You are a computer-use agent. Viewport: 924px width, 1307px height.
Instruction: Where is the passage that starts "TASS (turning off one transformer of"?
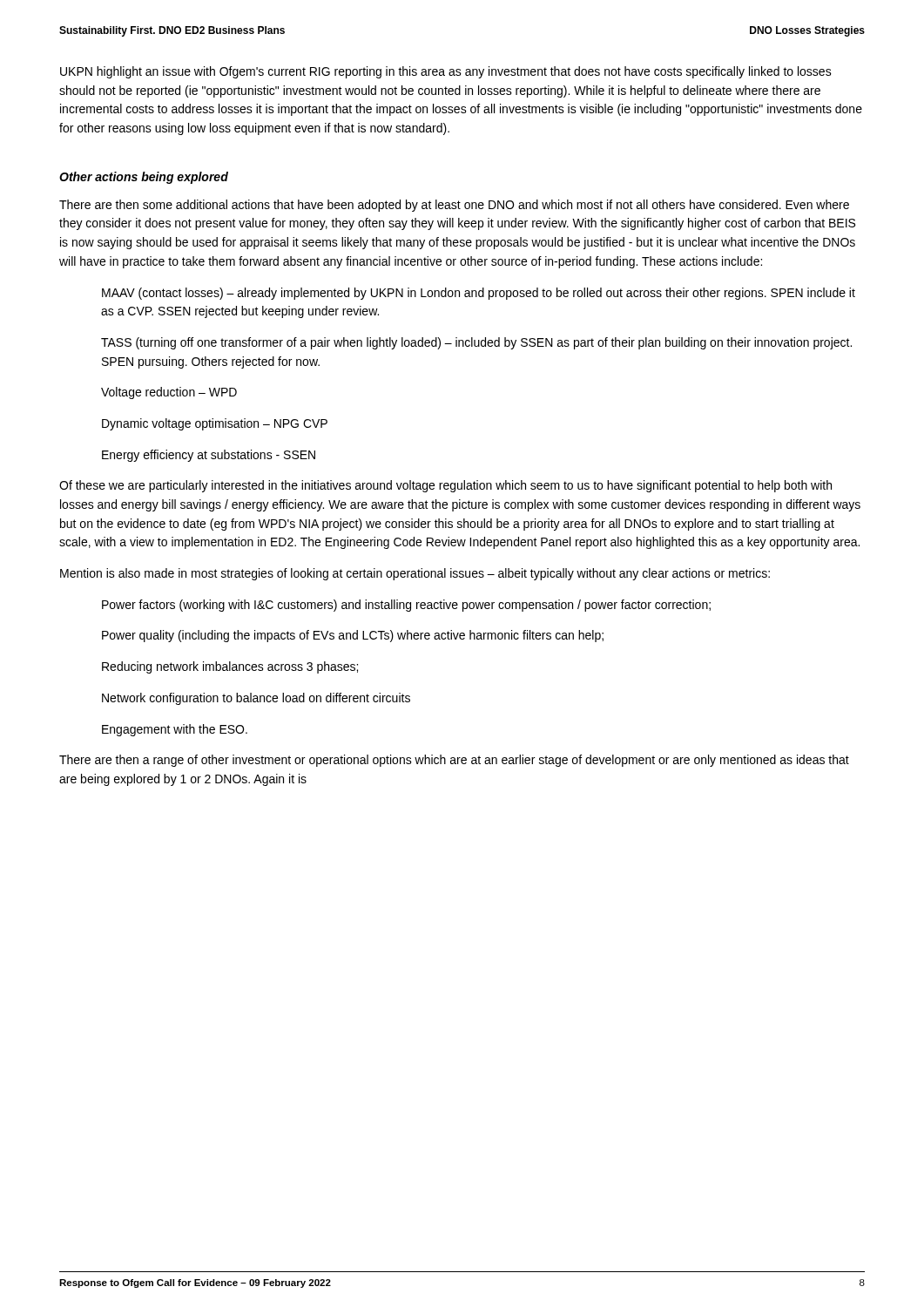pyautogui.click(x=483, y=352)
